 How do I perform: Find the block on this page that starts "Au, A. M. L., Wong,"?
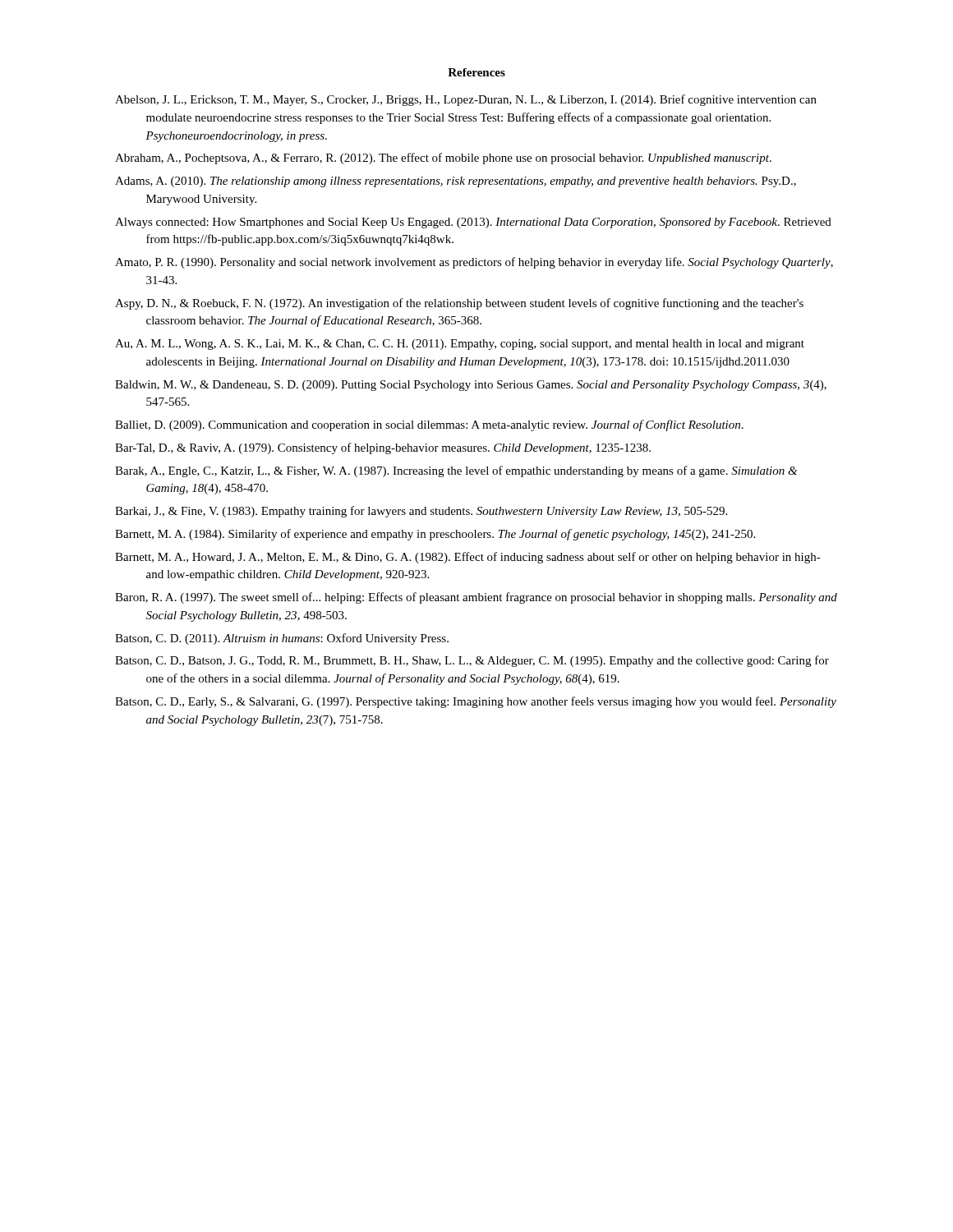click(x=460, y=352)
